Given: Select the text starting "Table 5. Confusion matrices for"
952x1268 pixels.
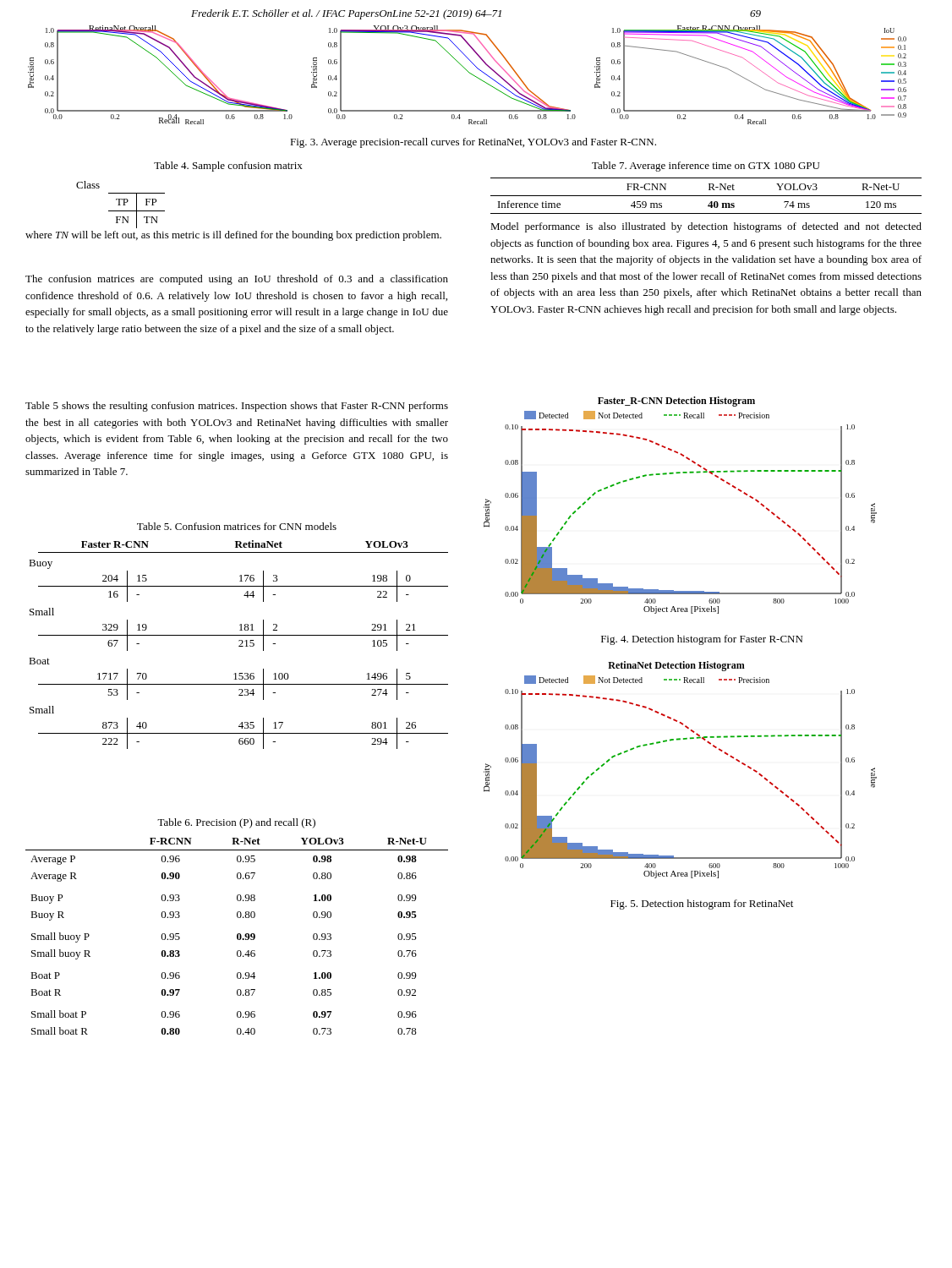Looking at the screenshot, I should point(237,526).
